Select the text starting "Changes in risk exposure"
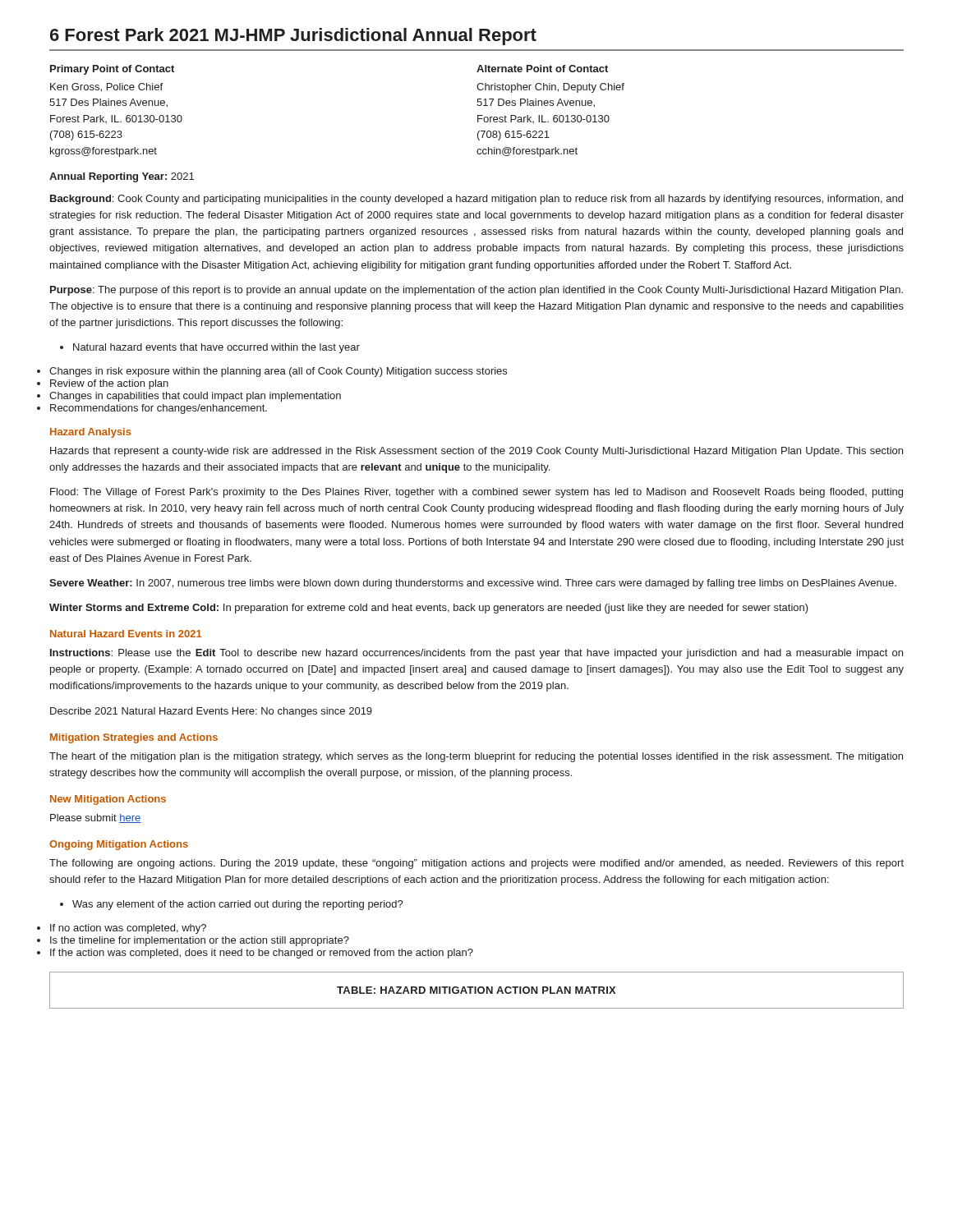This screenshot has width=953, height=1232. point(476,371)
